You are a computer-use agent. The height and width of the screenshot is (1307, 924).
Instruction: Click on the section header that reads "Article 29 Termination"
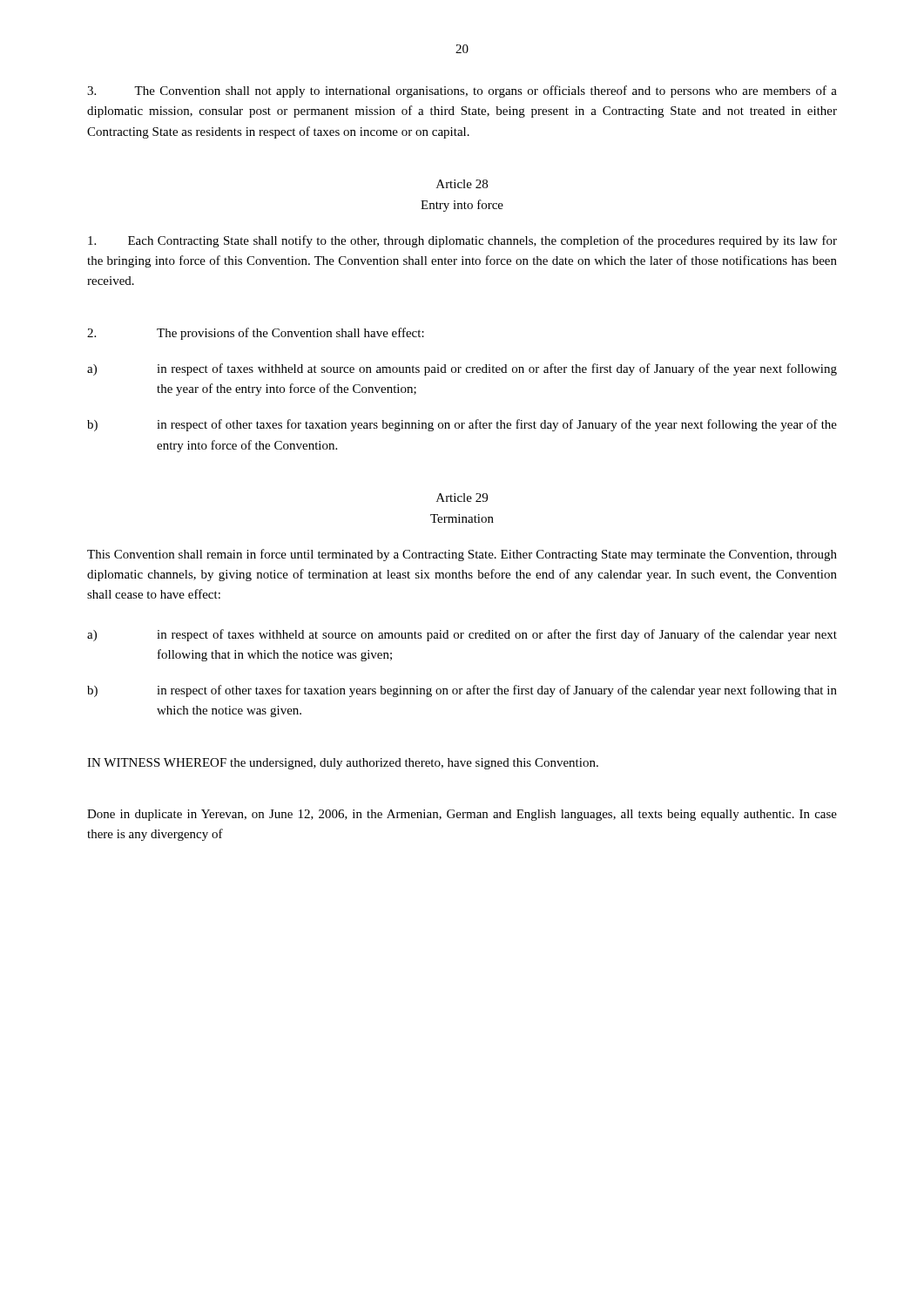(462, 508)
